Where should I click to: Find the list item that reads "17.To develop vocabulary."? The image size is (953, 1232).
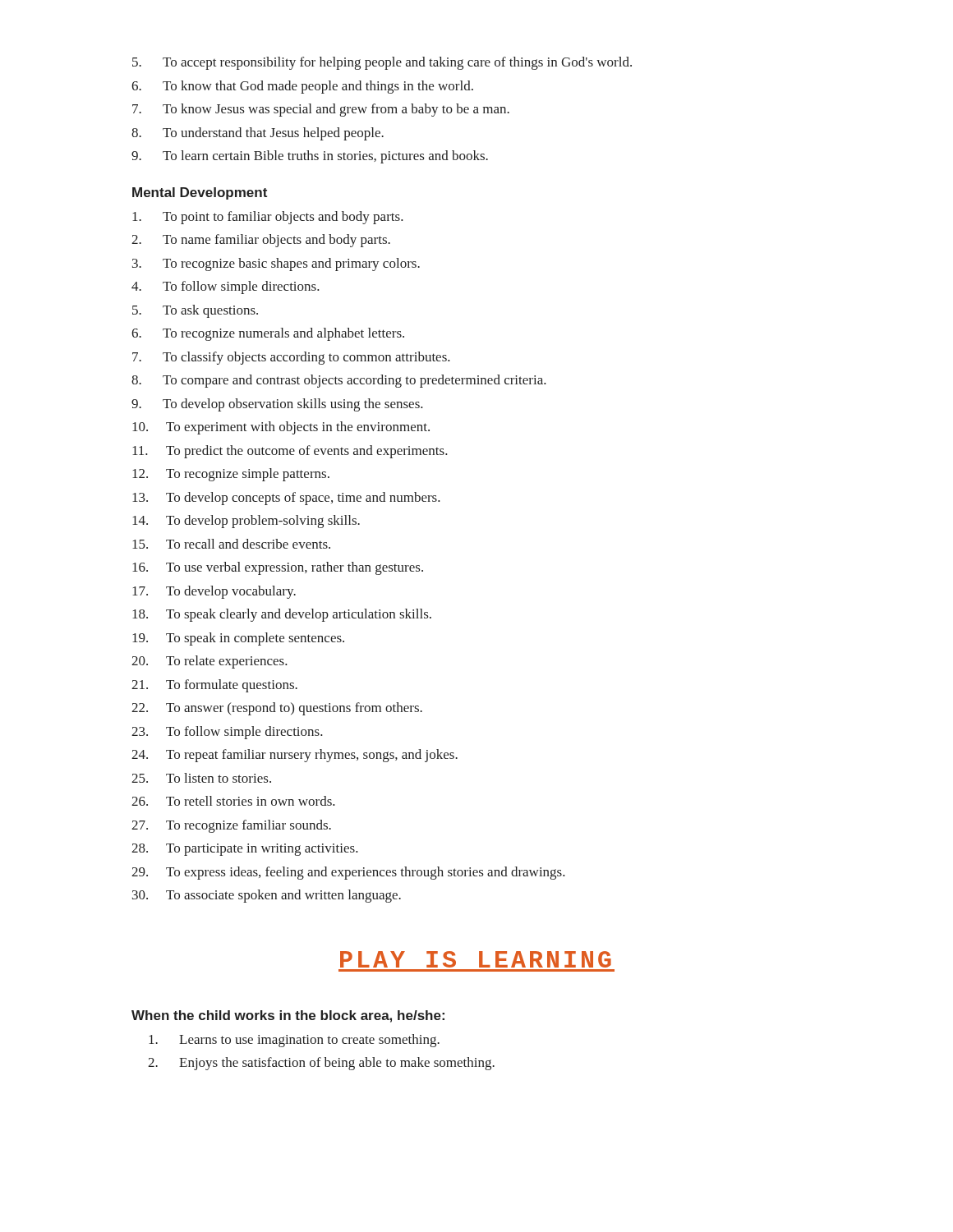[214, 591]
